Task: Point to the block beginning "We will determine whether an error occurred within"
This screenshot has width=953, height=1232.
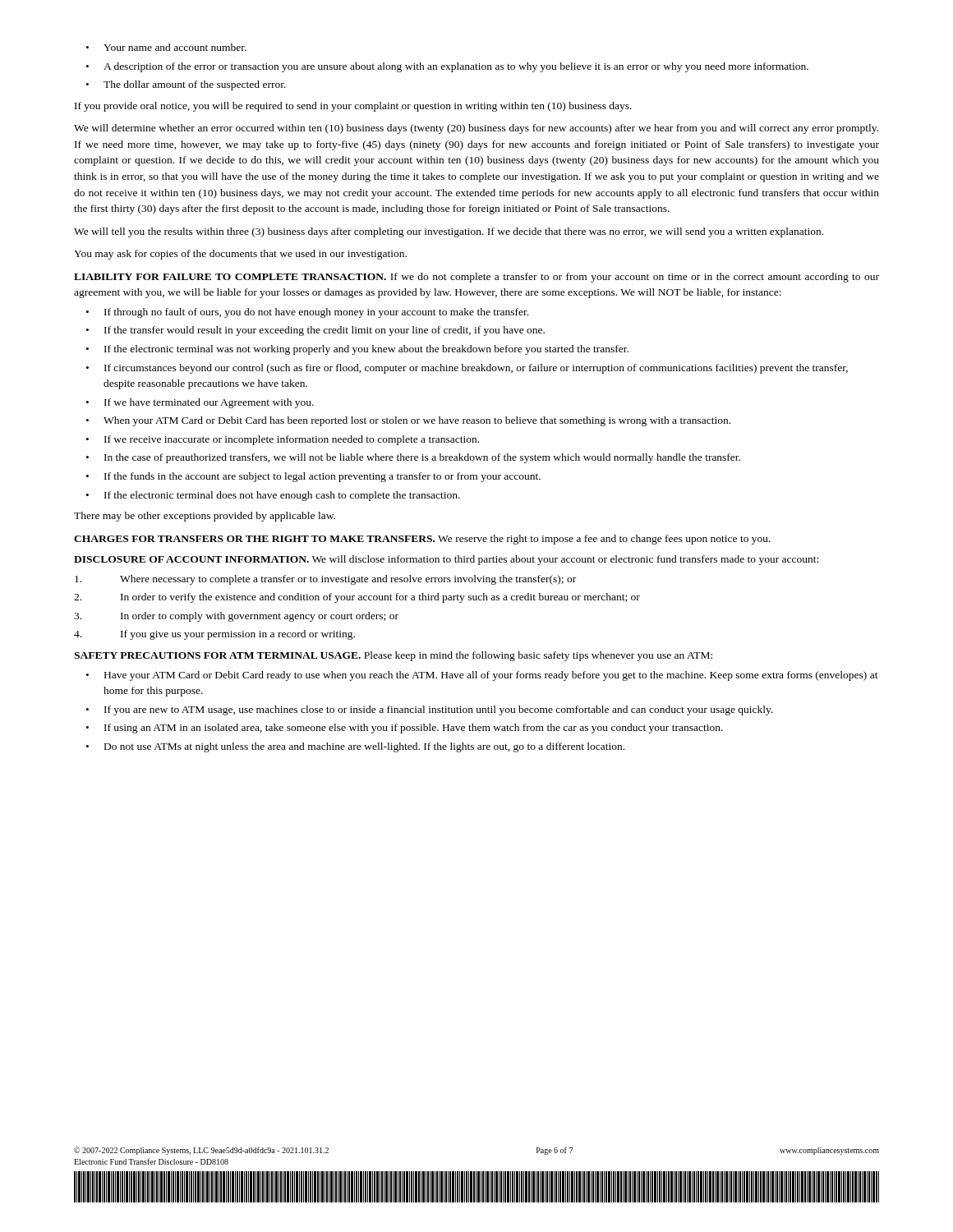Action: 476,168
